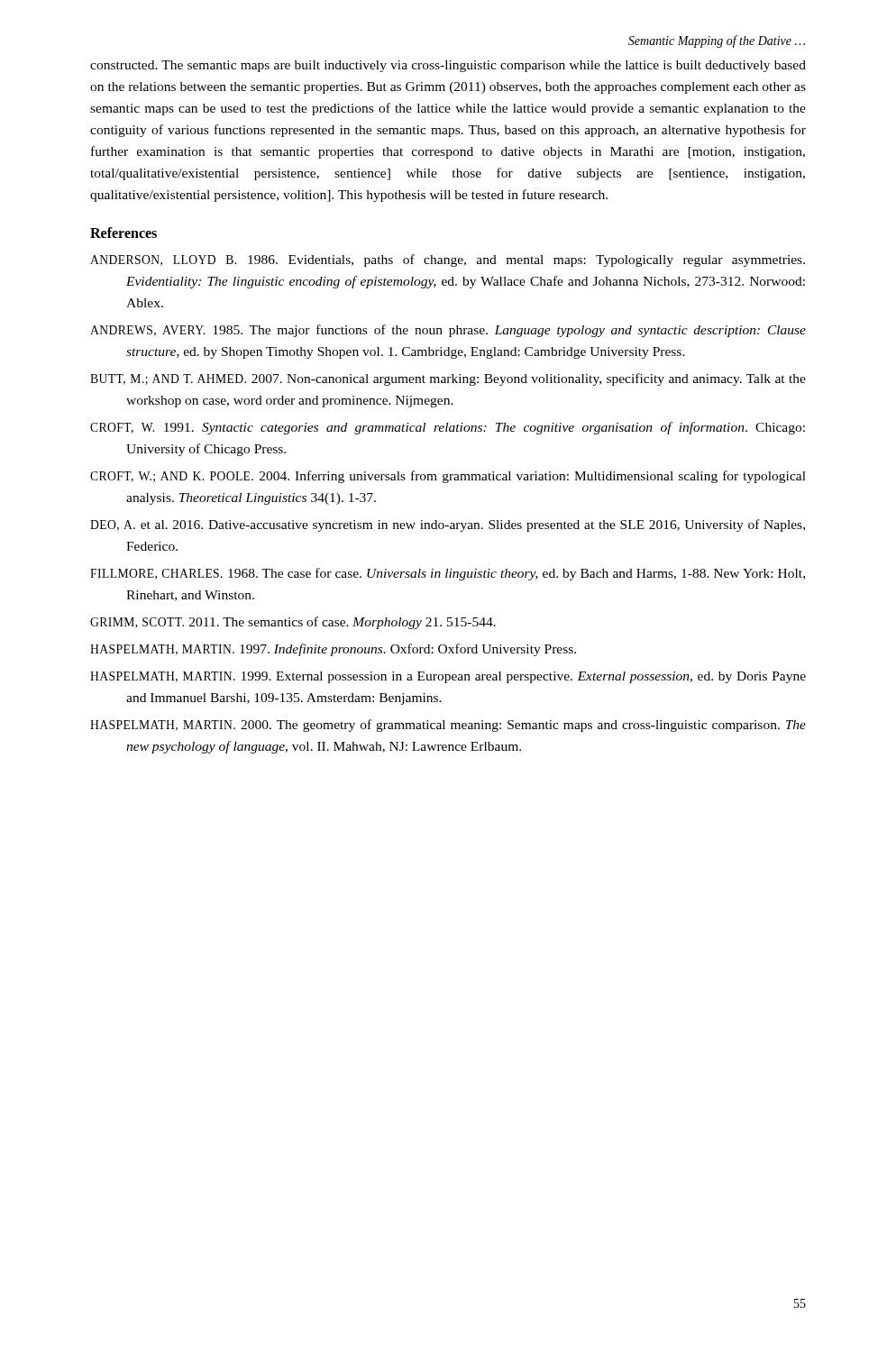Point to the block starting "Haspelmath, Martin. 2000. The geometry of"
The width and height of the screenshot is (896, 1352).
[448, 735]
